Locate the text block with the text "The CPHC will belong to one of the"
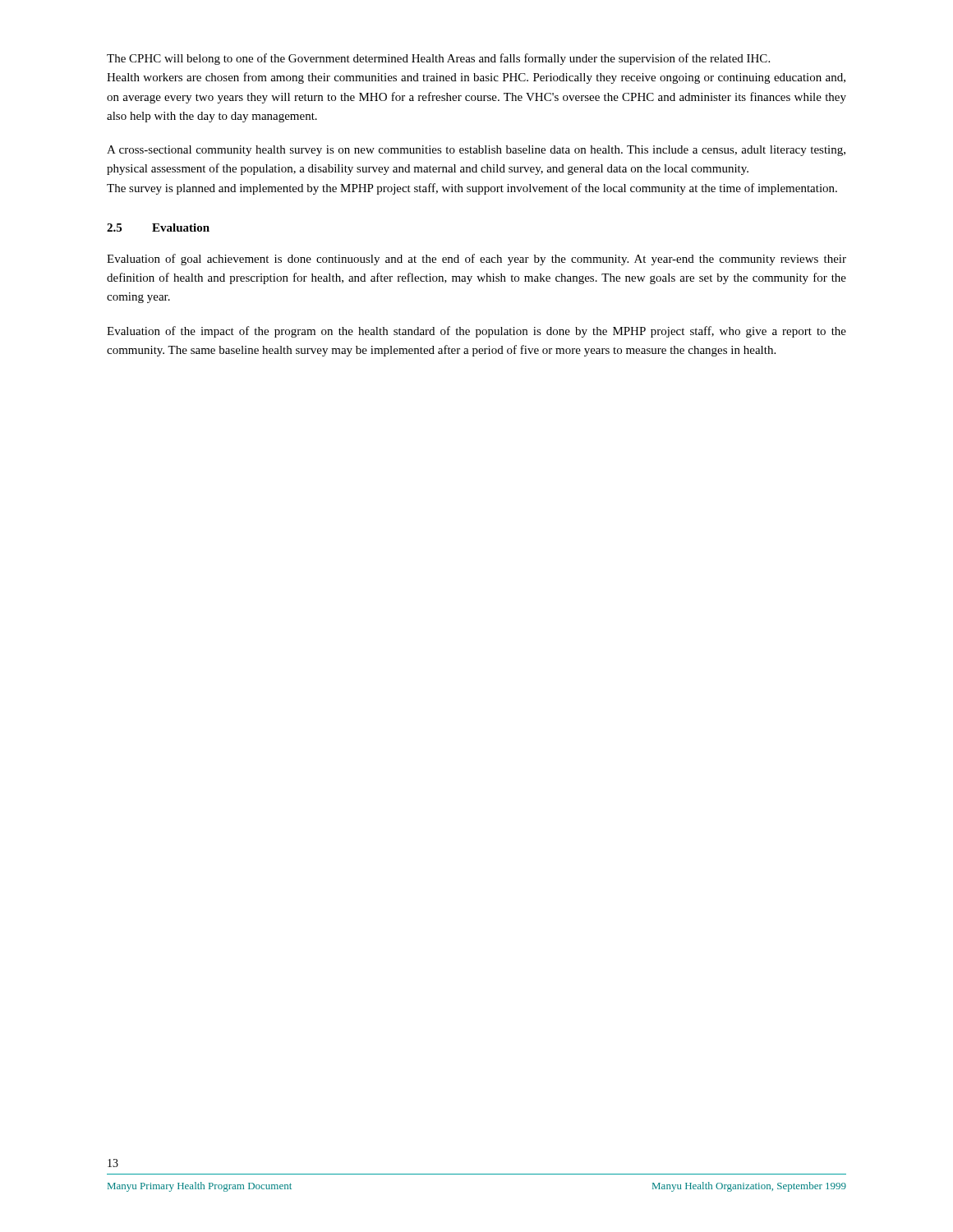The width and height of the screenshot is (953, 1232). click(x=476, y=87)
